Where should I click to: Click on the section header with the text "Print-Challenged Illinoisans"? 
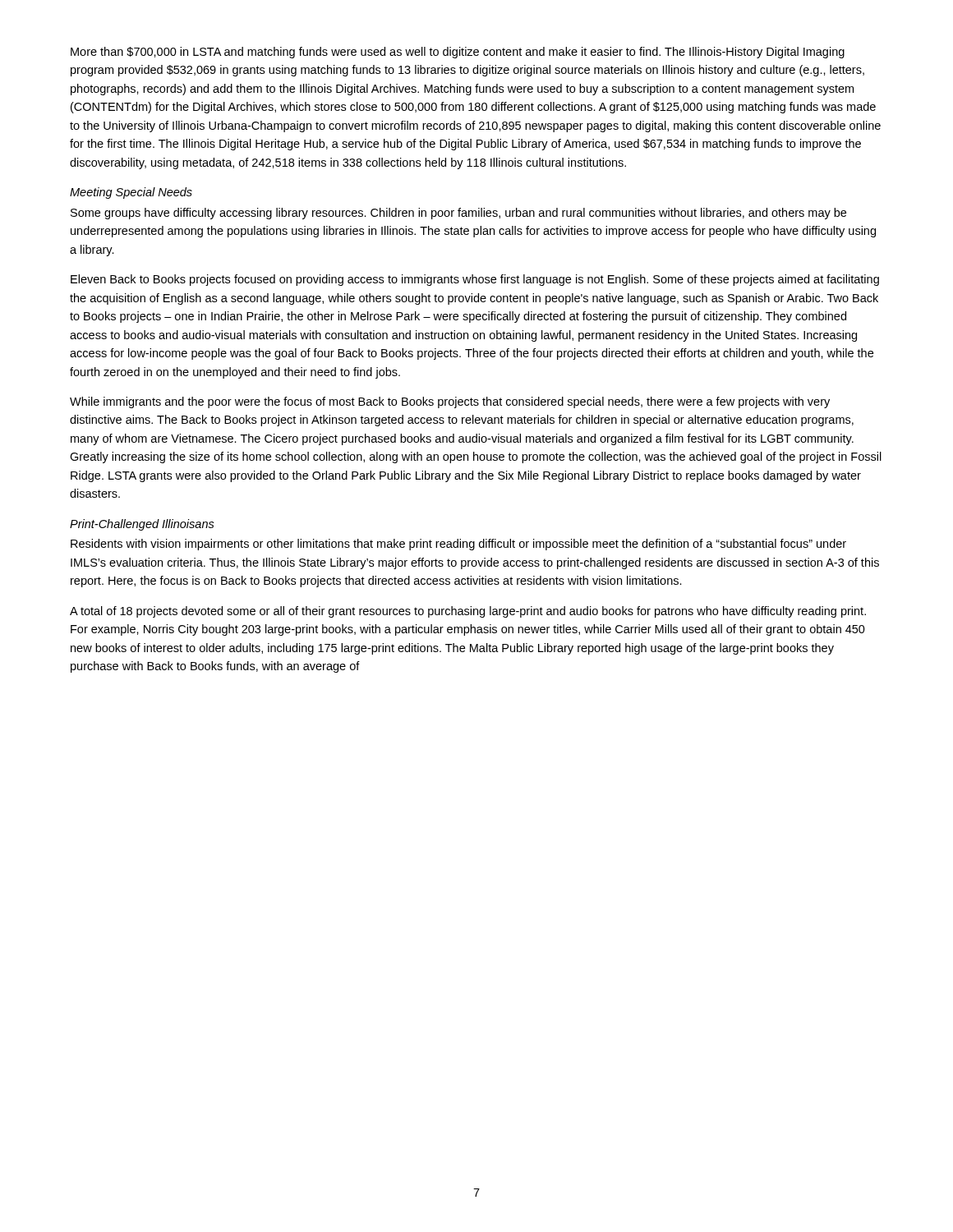(x=142, y=524)
